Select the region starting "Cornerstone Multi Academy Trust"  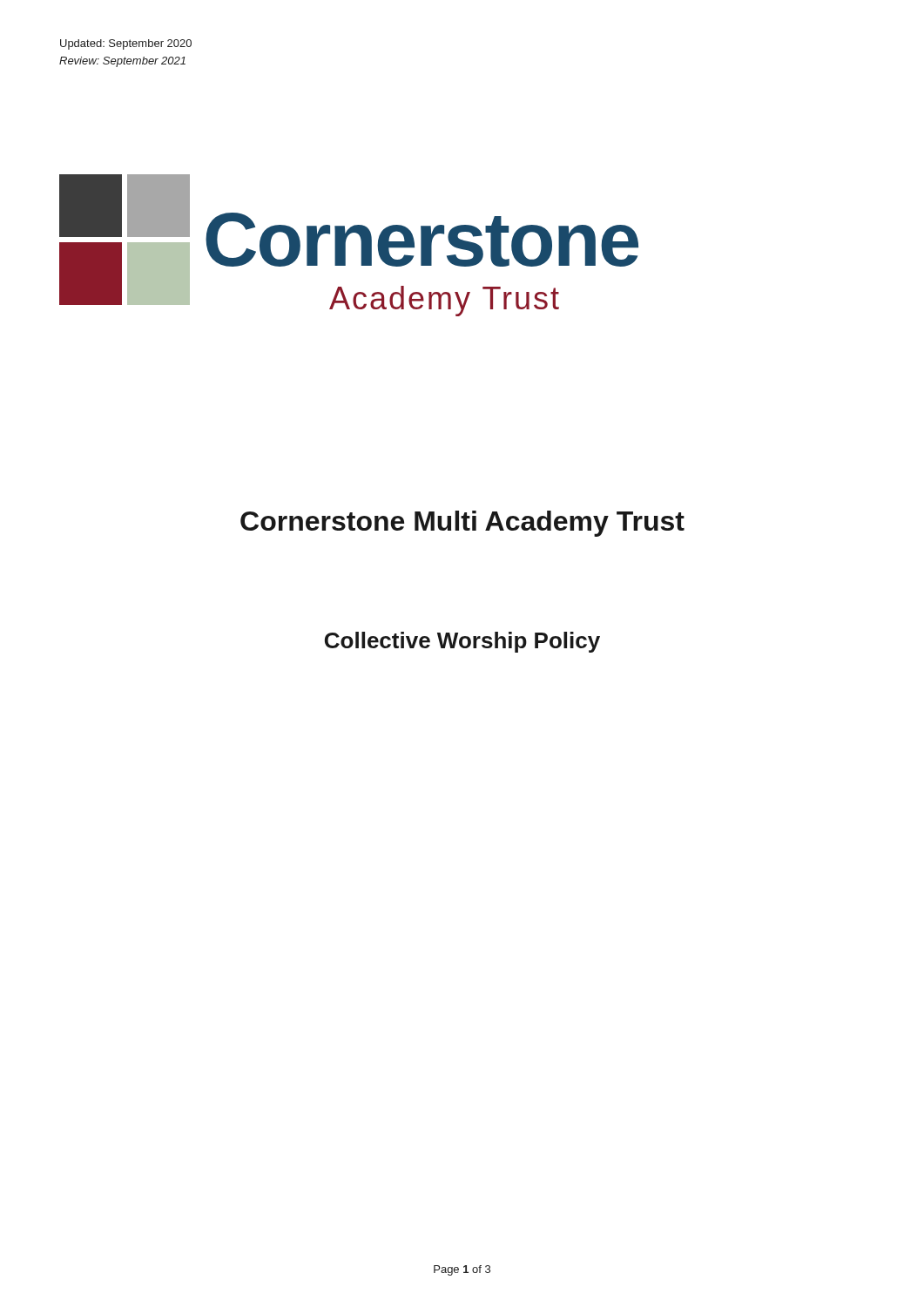click(x=462, y=521)
